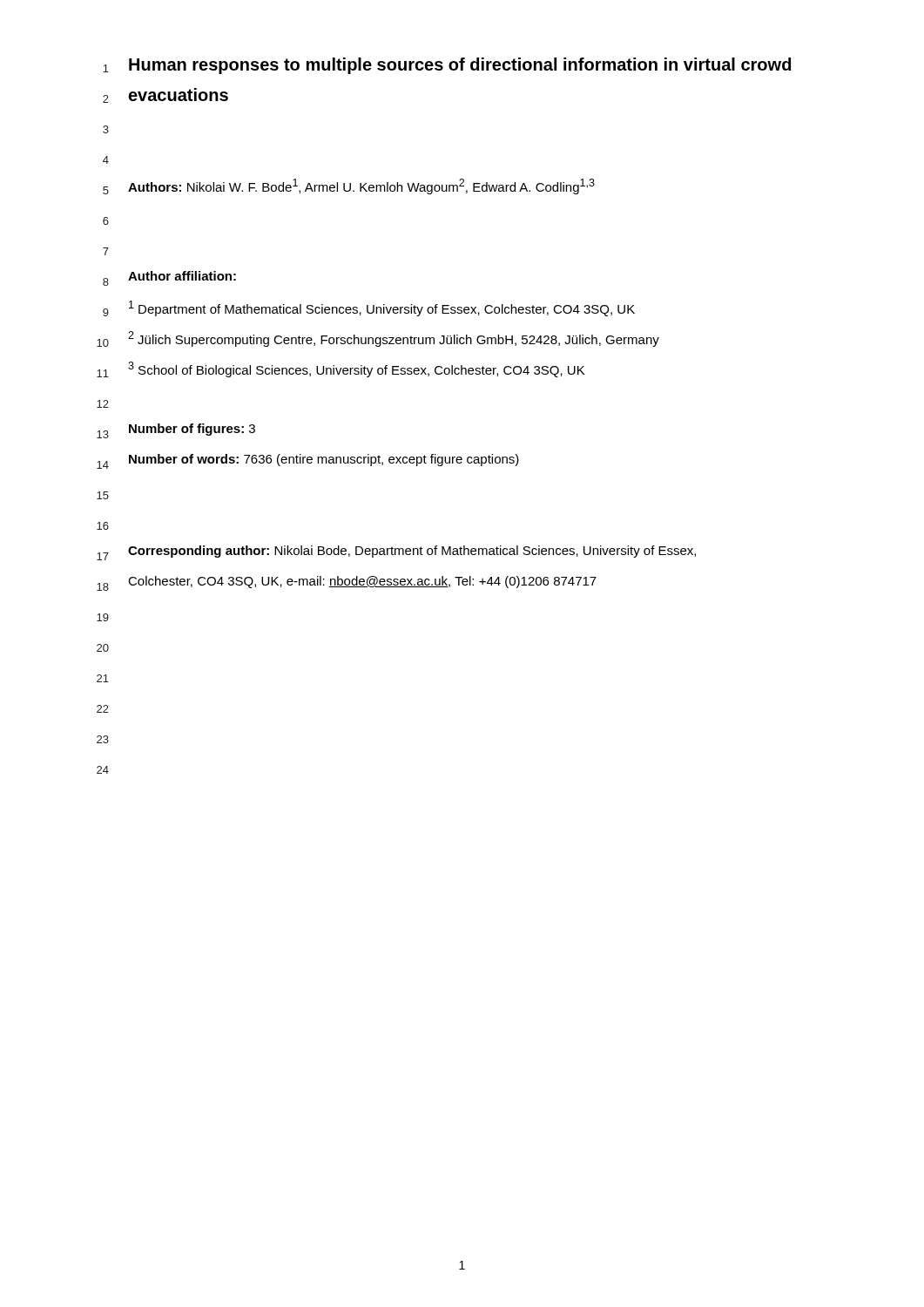Screen dimensions: 1307x924
Task: Find the text block with the text "9 1 Department of"
Action: tap(469, 312)
